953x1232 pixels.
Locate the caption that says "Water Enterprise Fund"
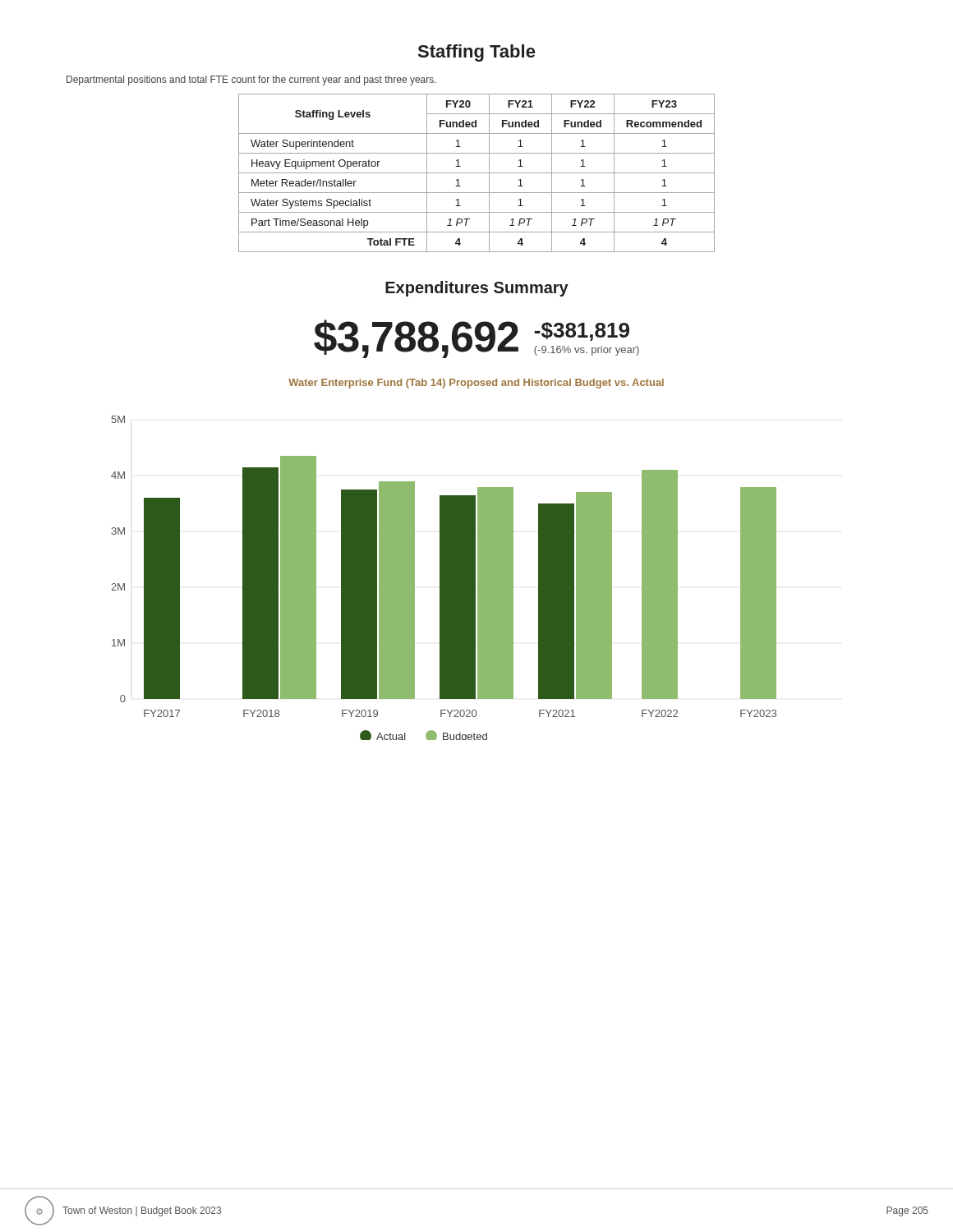[476, 382]
